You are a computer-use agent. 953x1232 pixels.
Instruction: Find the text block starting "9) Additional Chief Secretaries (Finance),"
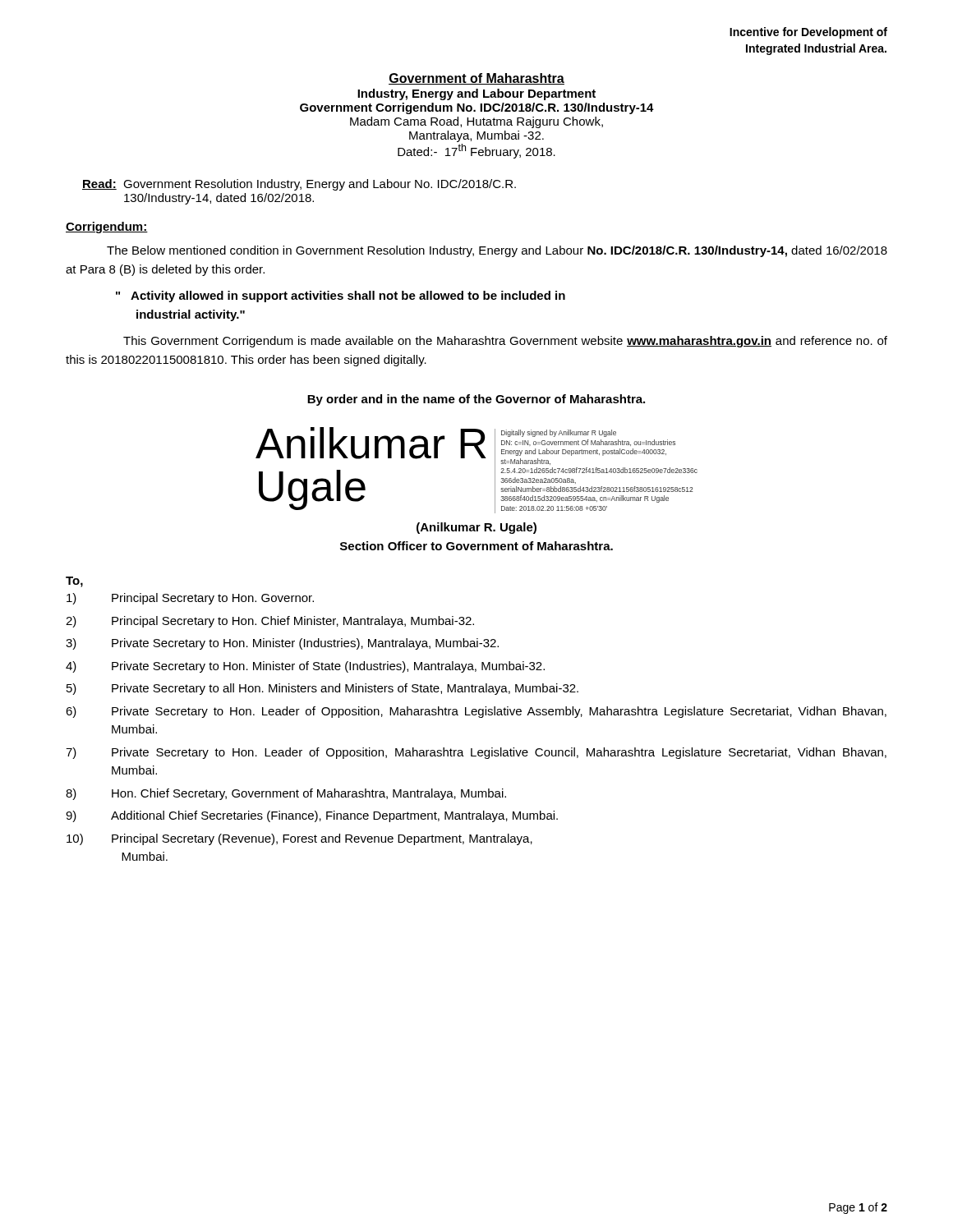tap(476, 816)
